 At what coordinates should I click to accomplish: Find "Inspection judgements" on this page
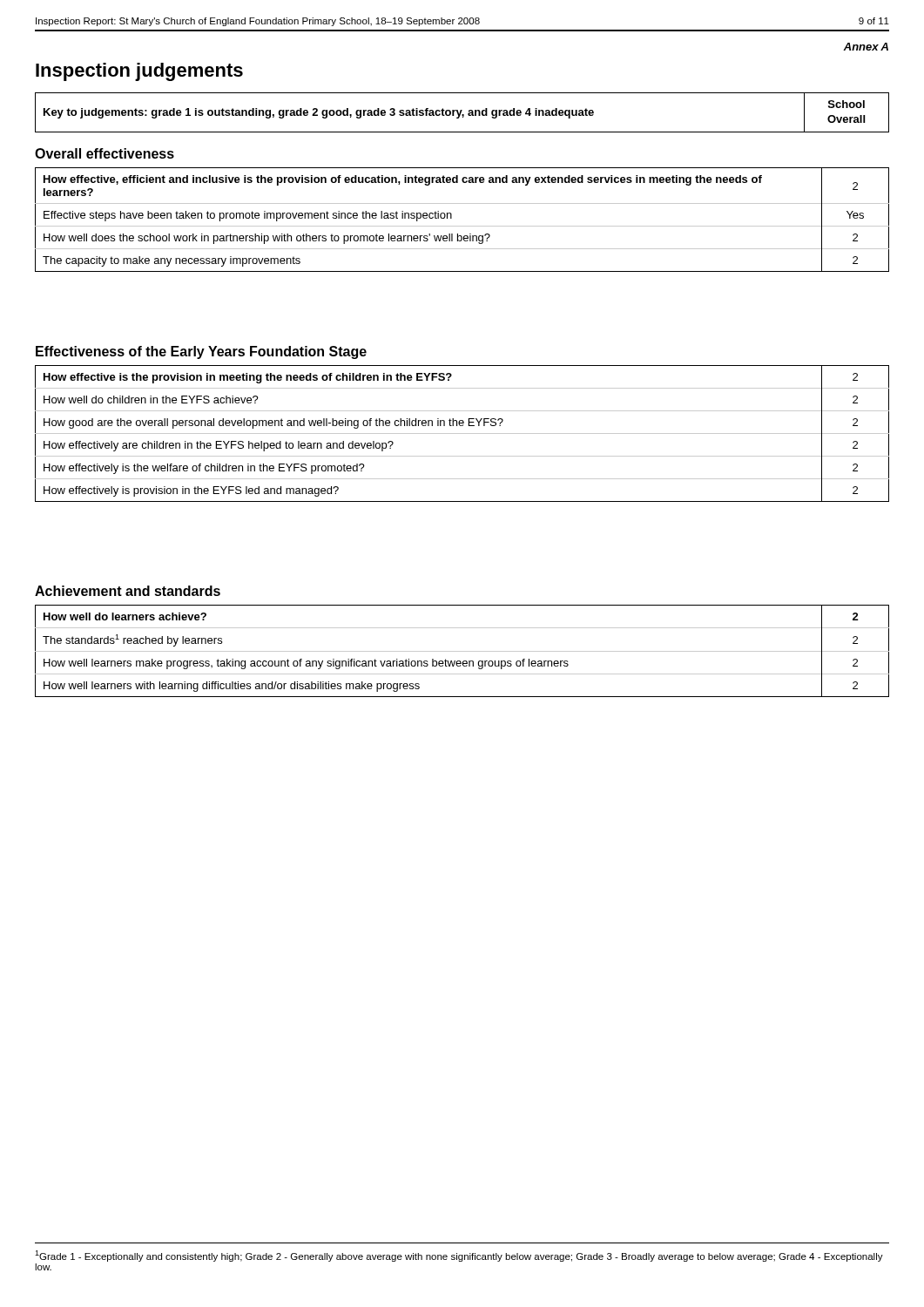coord(139,70)
